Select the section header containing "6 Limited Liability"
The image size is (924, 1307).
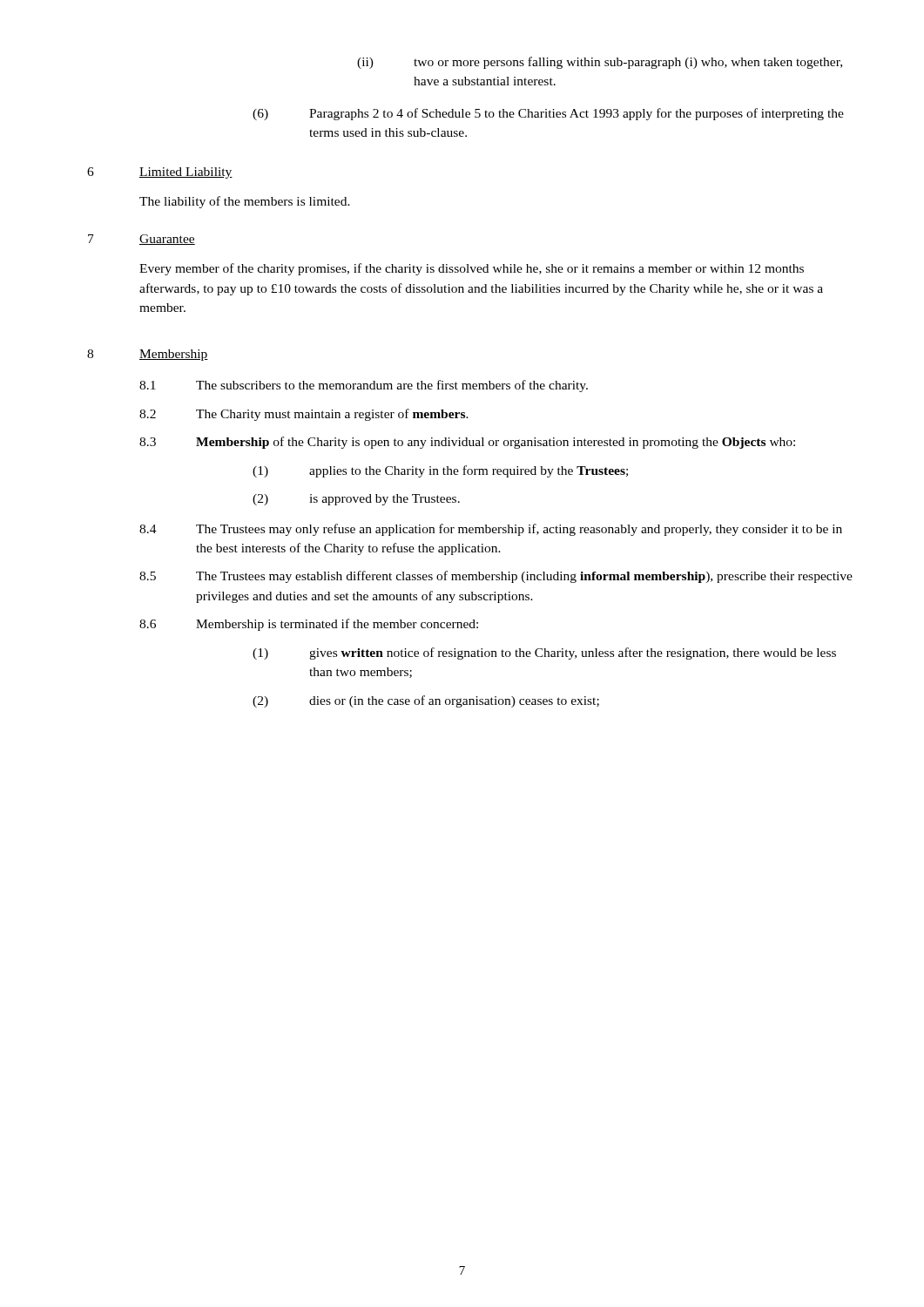pyautogui.click(x=160, y=172)
